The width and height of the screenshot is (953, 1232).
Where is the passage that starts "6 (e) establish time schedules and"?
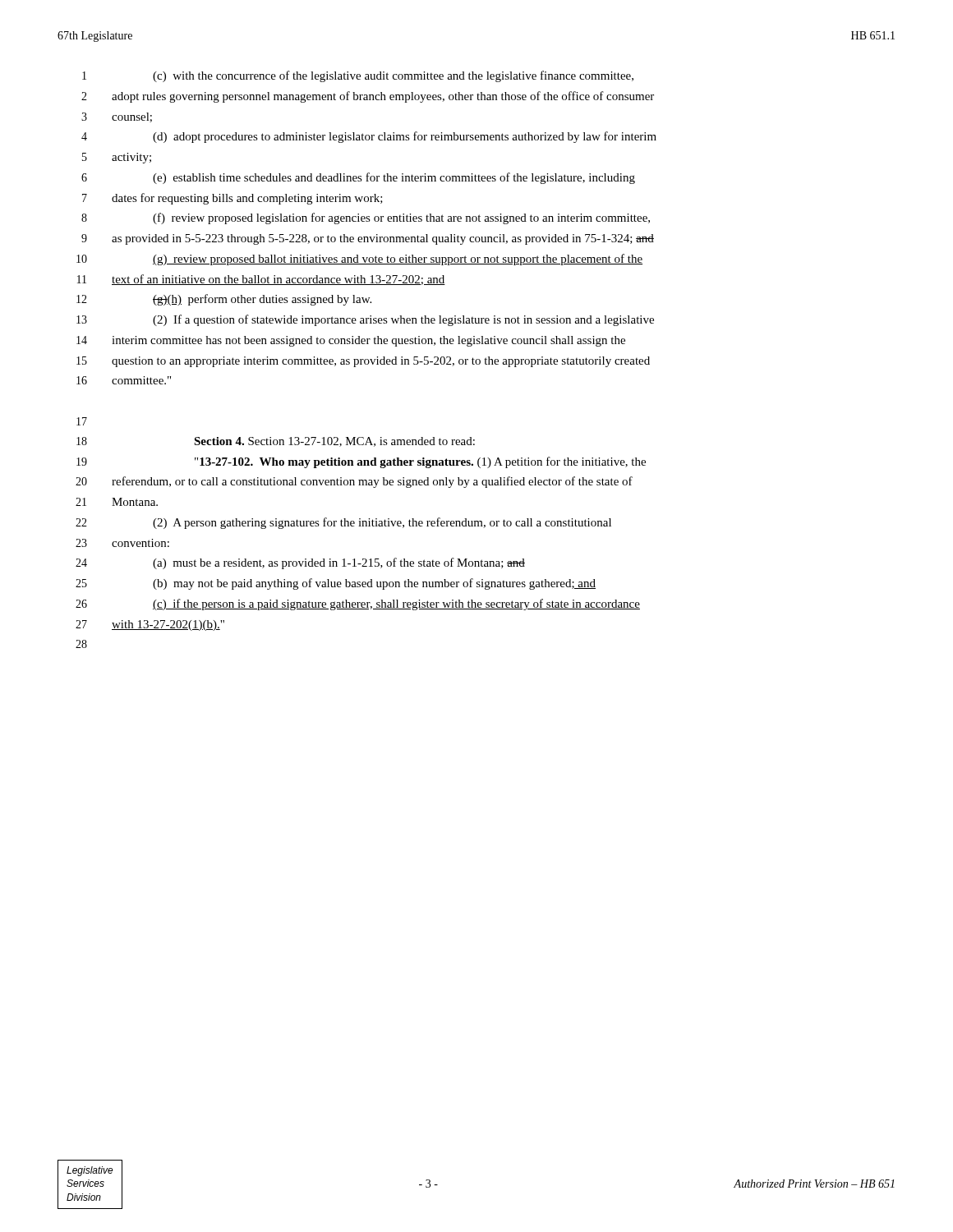click(476, 177)
